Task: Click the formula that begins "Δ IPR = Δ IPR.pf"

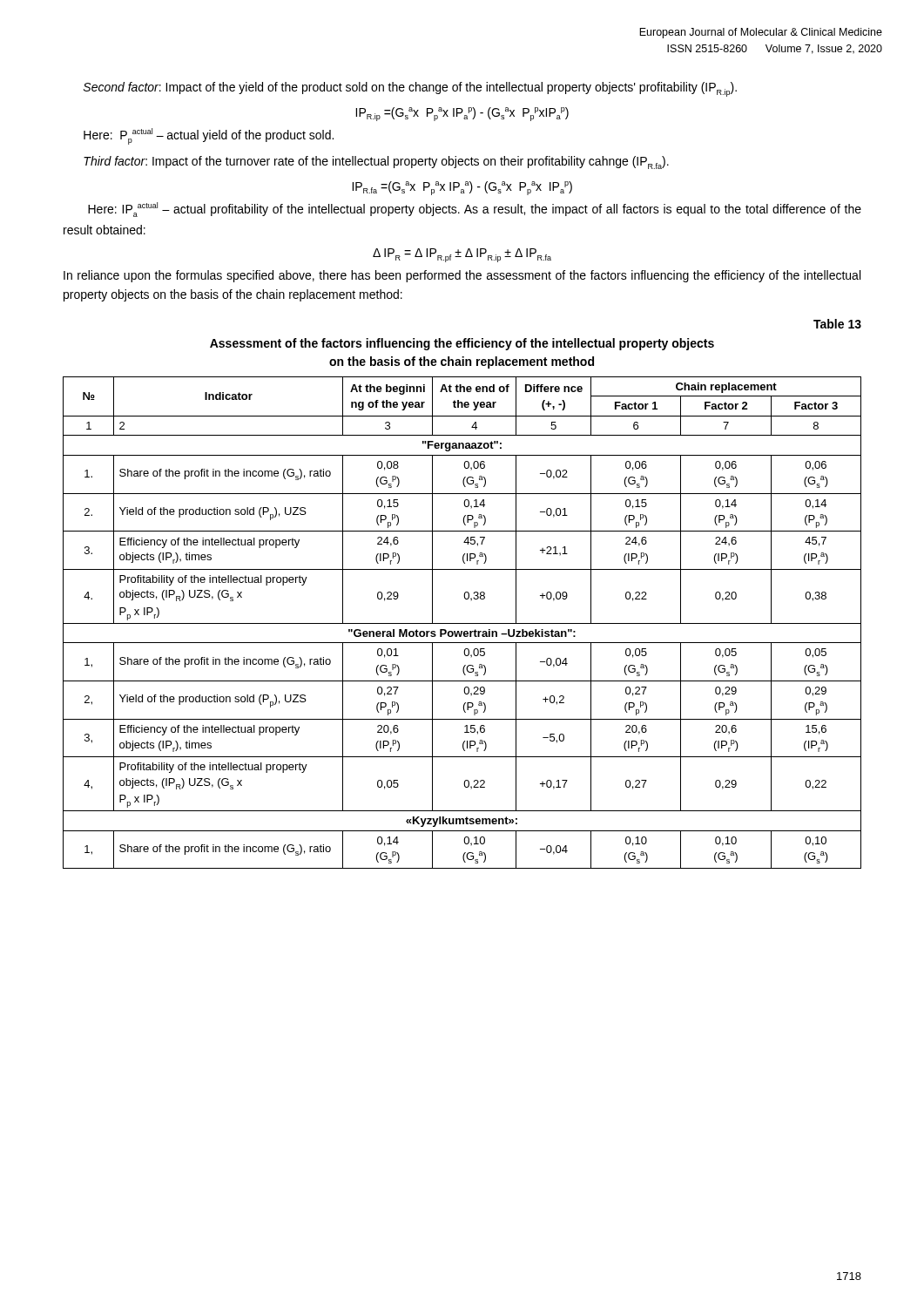Action: (462, 253)
